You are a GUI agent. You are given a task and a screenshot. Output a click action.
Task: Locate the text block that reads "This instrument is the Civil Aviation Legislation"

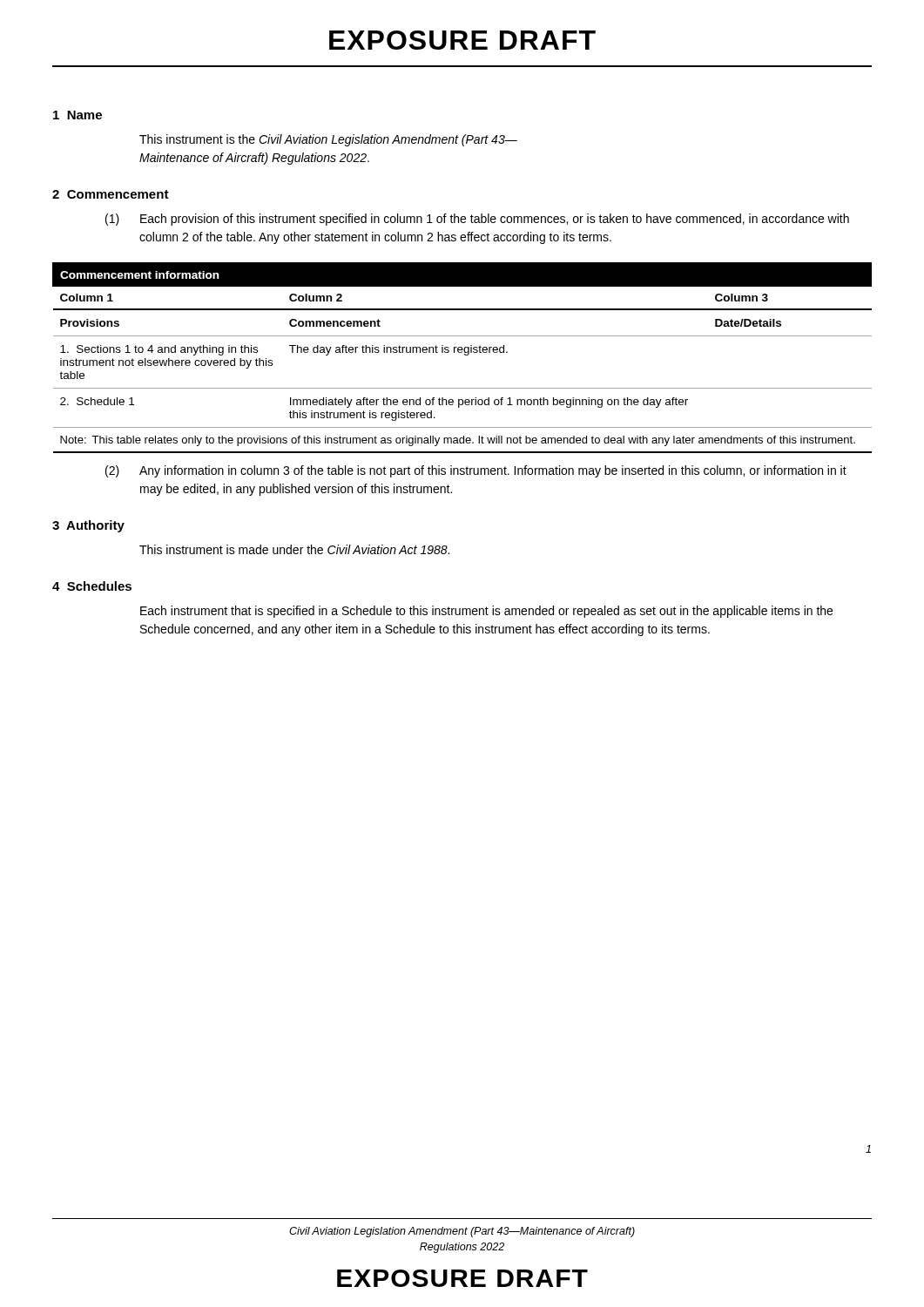tap(328, 149)
